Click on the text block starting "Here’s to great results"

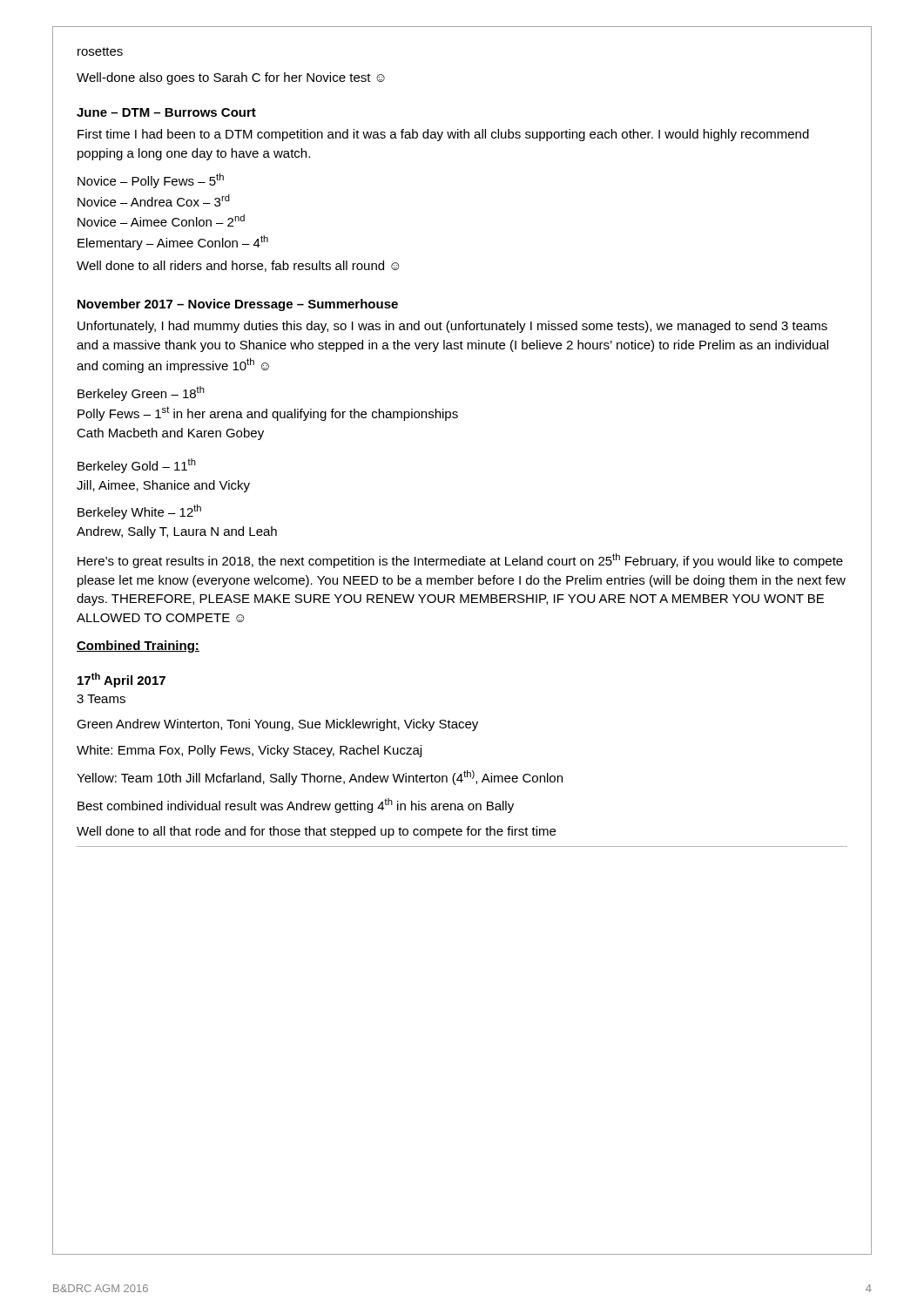click(x=461, y=588)
